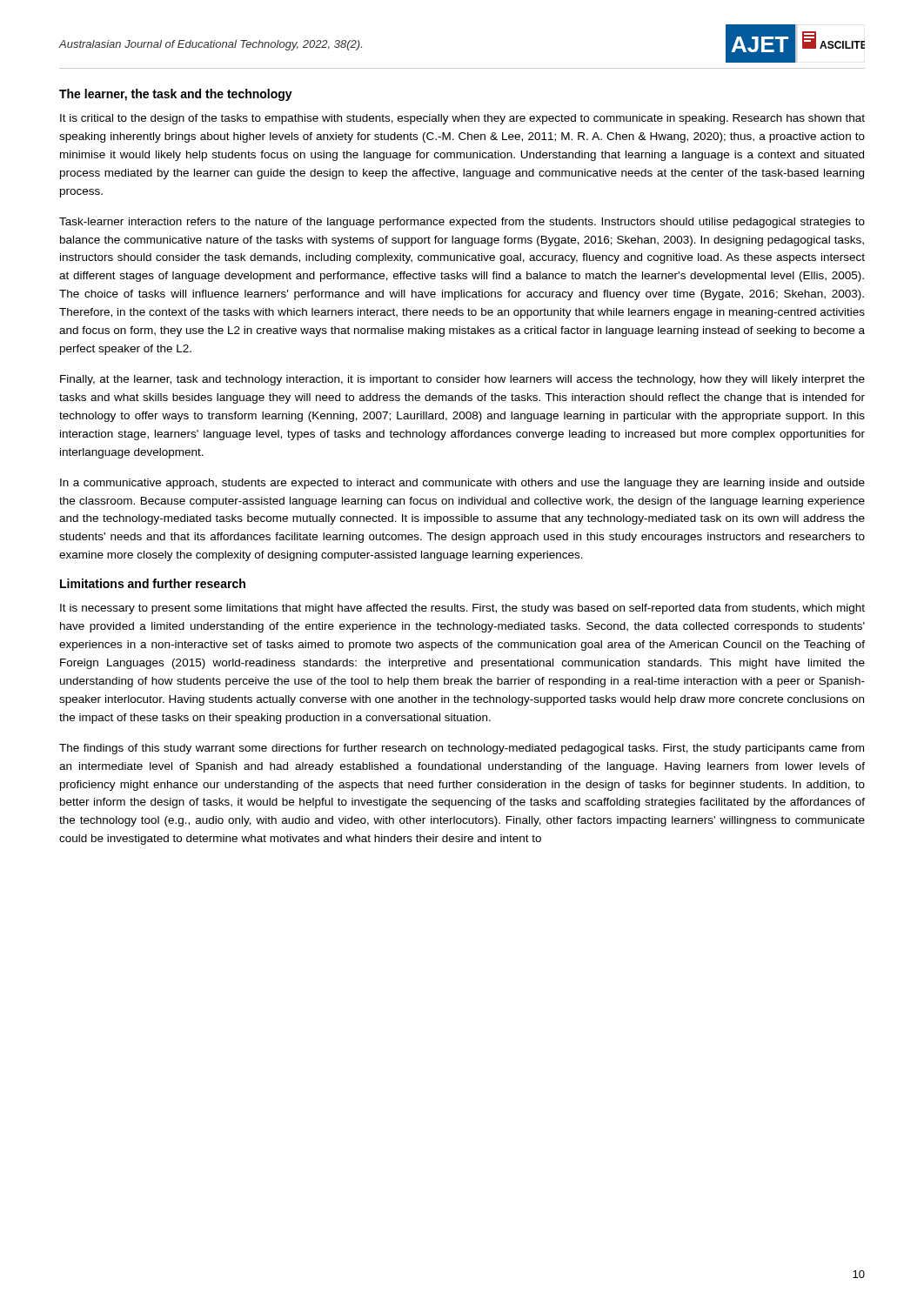The height and width of the screenshot is (1305, 924).
Task: Click on the text block that reads "In a communicative approach, students are"
Action: (x=462, y=518)
